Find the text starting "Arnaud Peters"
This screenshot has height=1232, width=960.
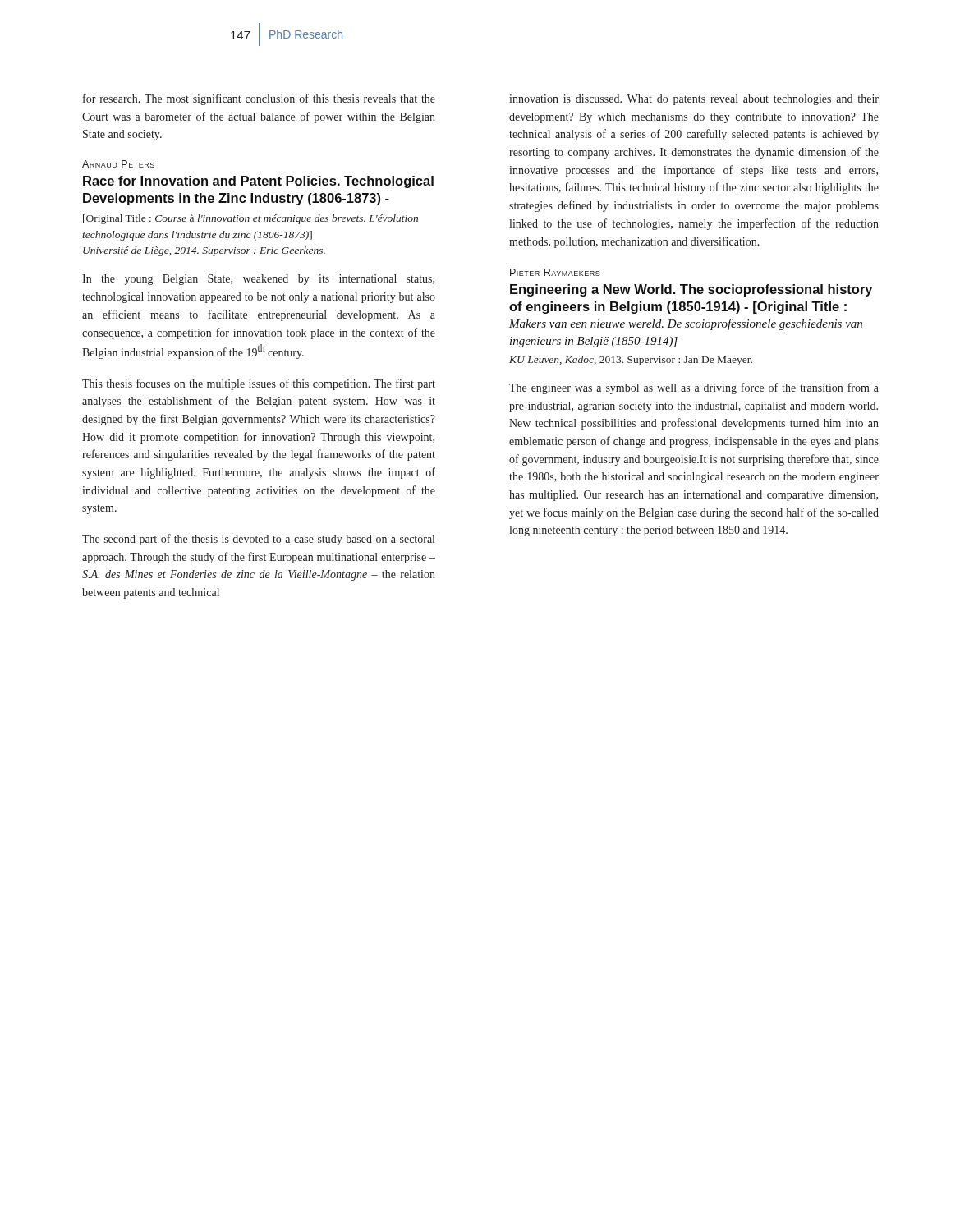[119, 164]
